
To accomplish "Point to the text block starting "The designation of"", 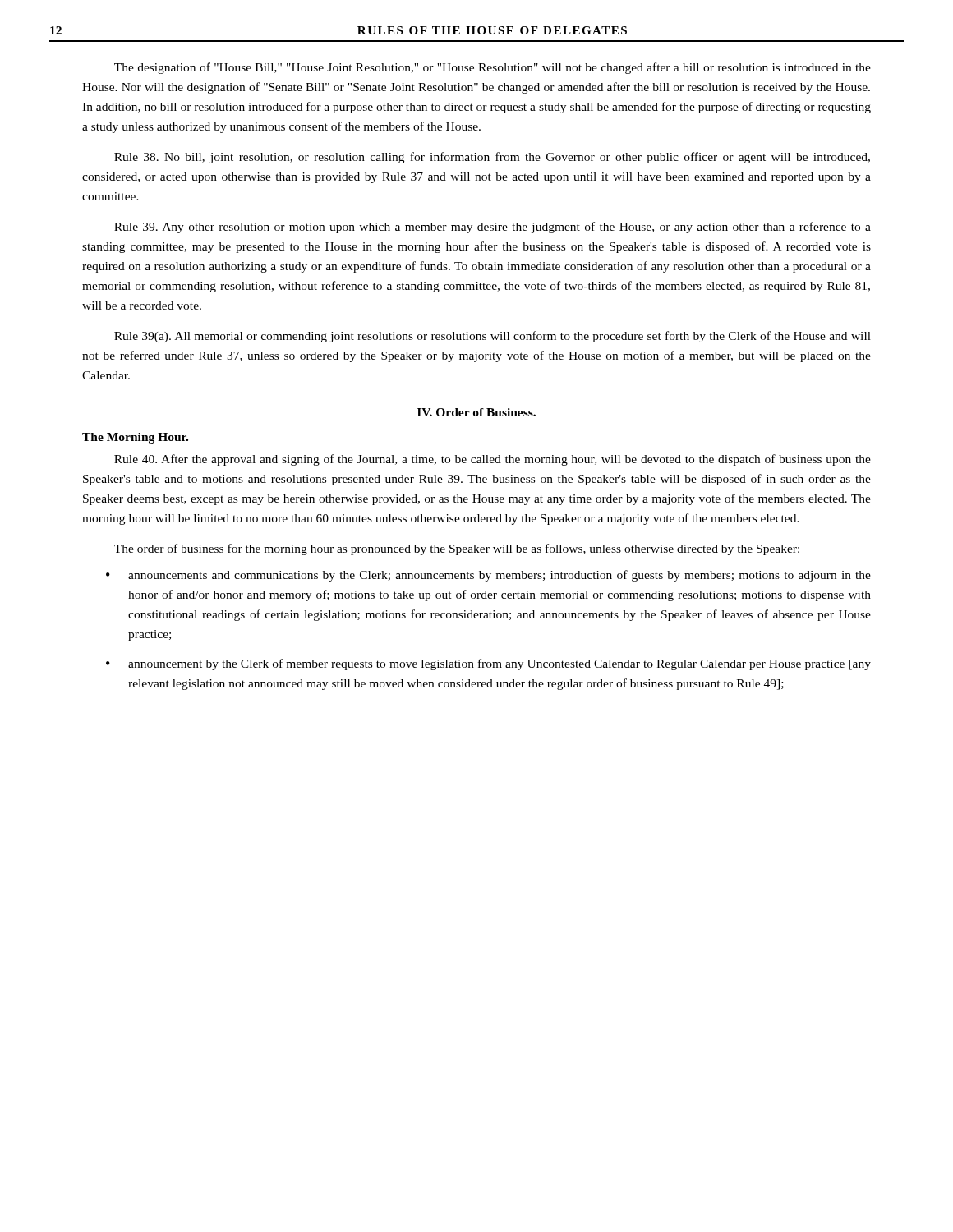I will 476,97.
